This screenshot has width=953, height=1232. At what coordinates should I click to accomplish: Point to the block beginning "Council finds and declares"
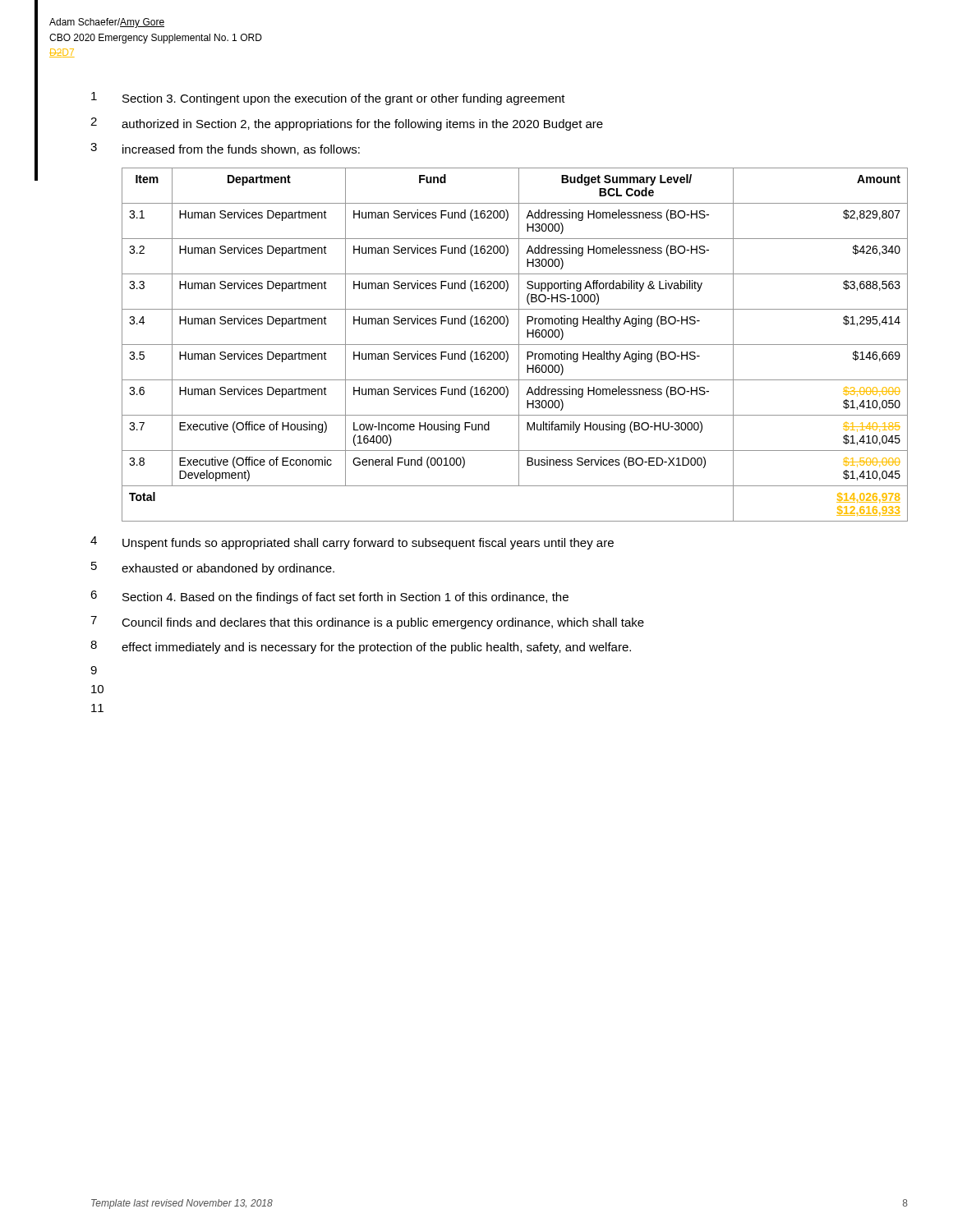[383, 622]
